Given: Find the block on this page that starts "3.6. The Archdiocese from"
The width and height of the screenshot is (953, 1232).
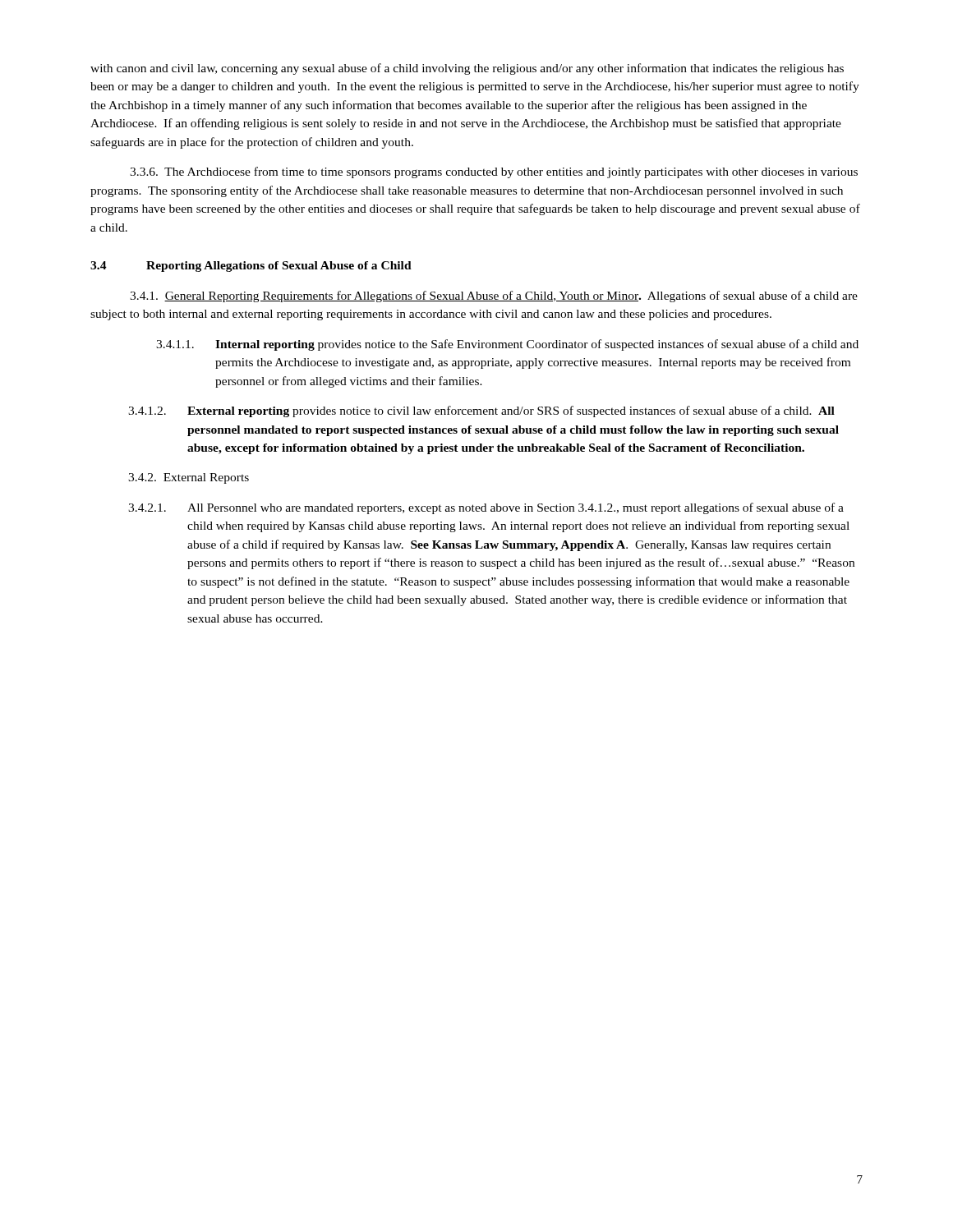Looking at the screenshot, I should pos(475,199).
